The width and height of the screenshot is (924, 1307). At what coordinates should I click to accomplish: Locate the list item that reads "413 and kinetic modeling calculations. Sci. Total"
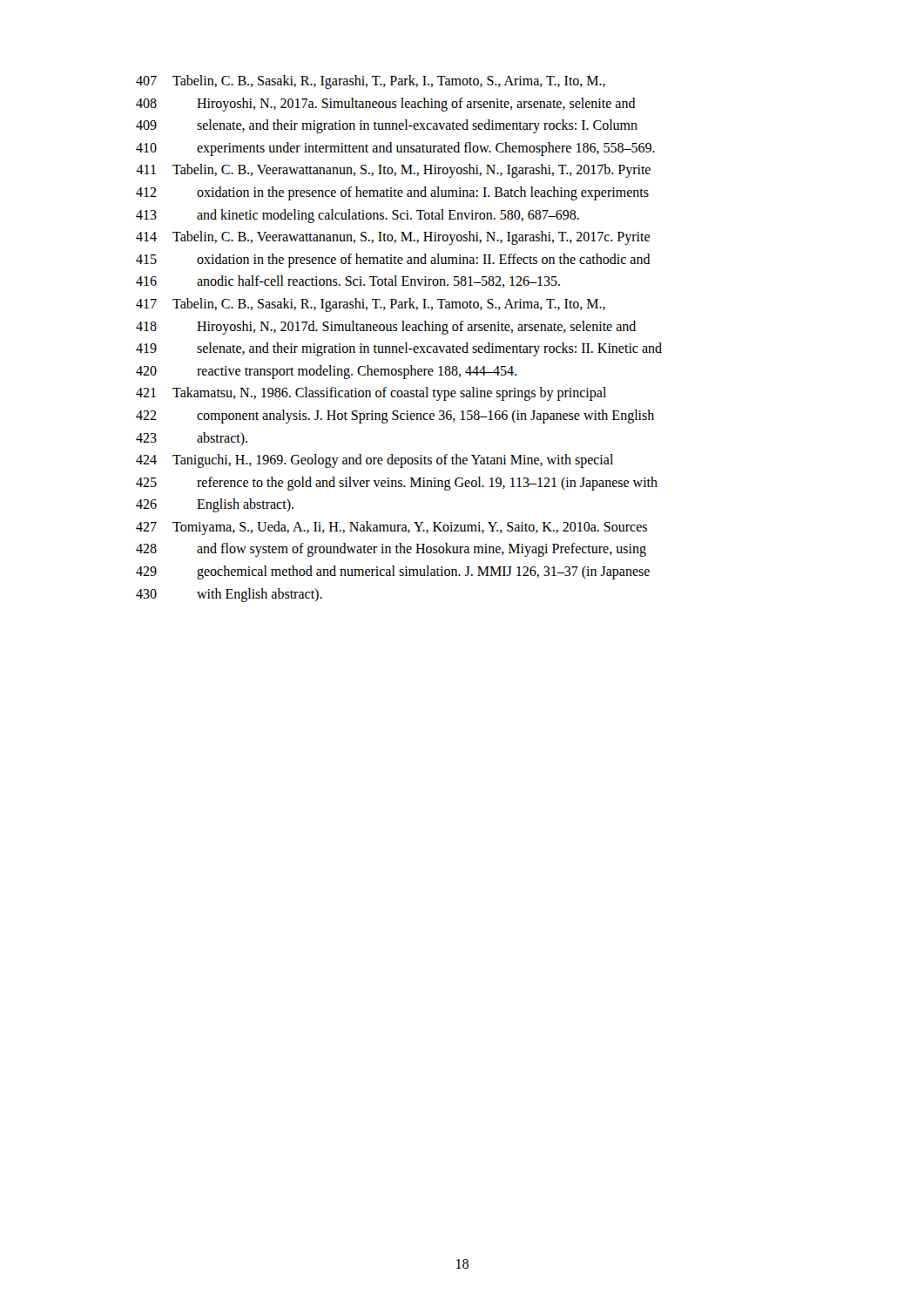pyautogui.click(x=471, y=215)
